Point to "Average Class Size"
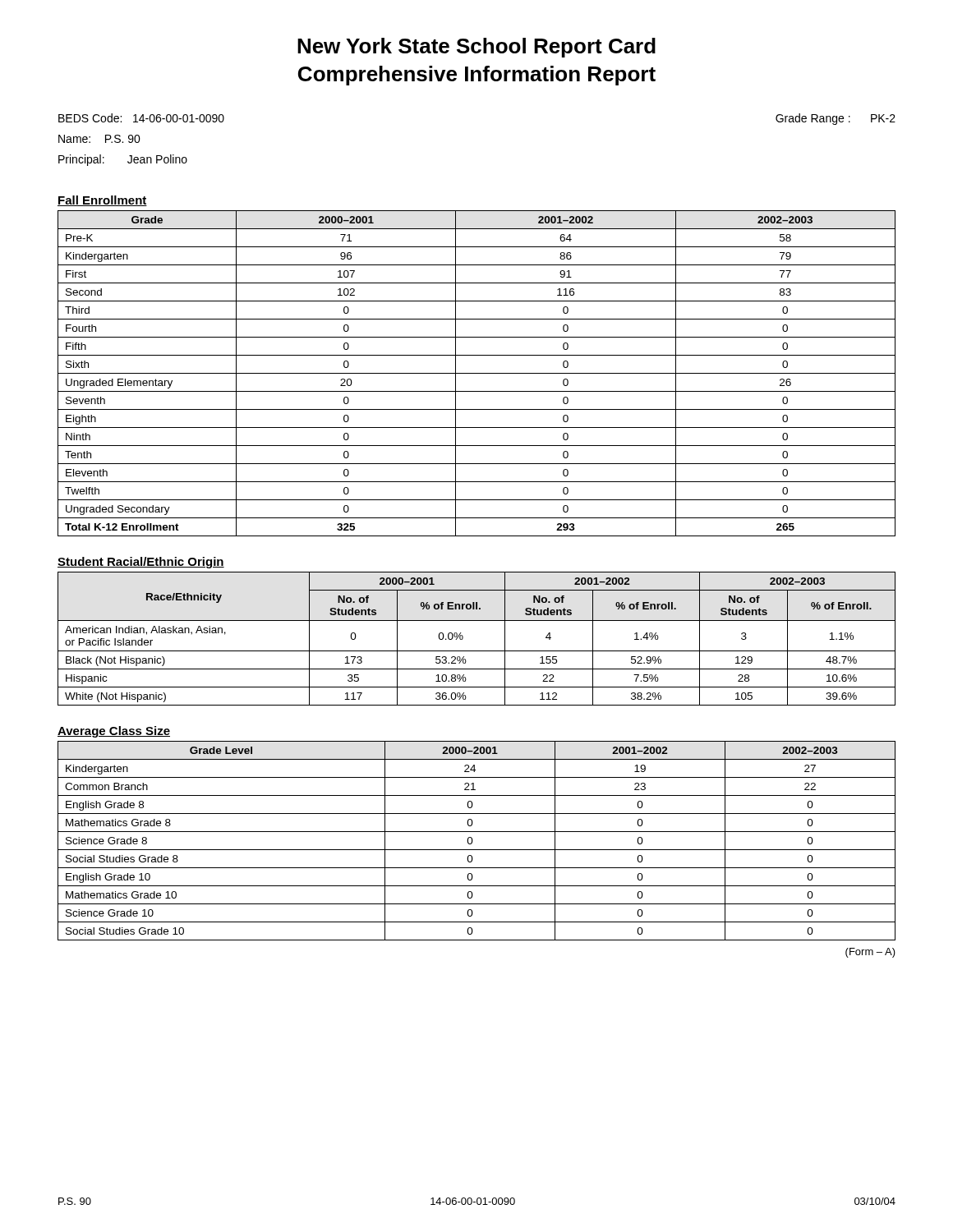The height and width of the screenshot is (1232, 953). click(x=114, y=731)
